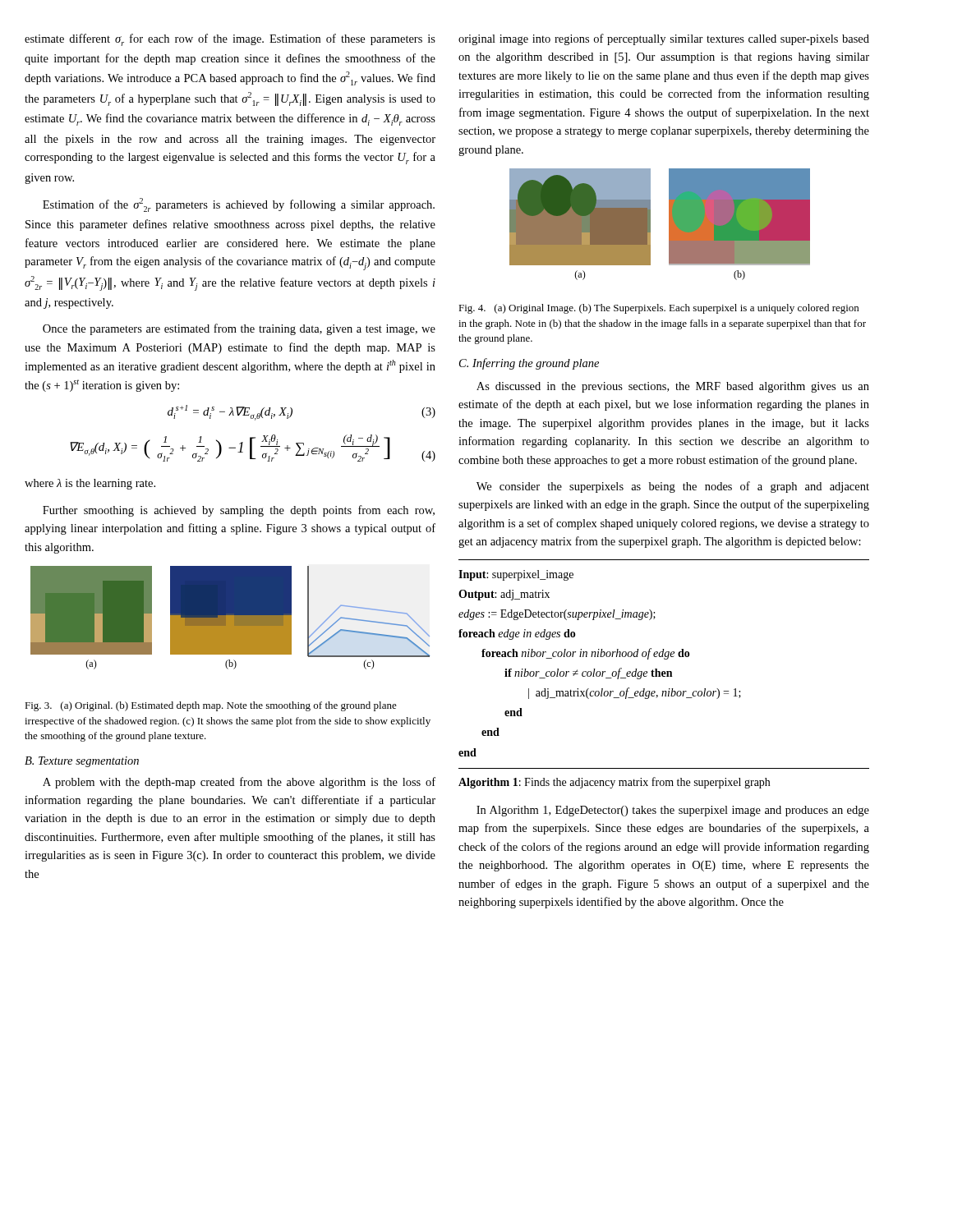The image size is (953, 1232).
Task: Select the formula that says "∇Eσ,θ(di, Xi) = ( 1 σ1r2 + 1"
Action: (x=230, y=447)
